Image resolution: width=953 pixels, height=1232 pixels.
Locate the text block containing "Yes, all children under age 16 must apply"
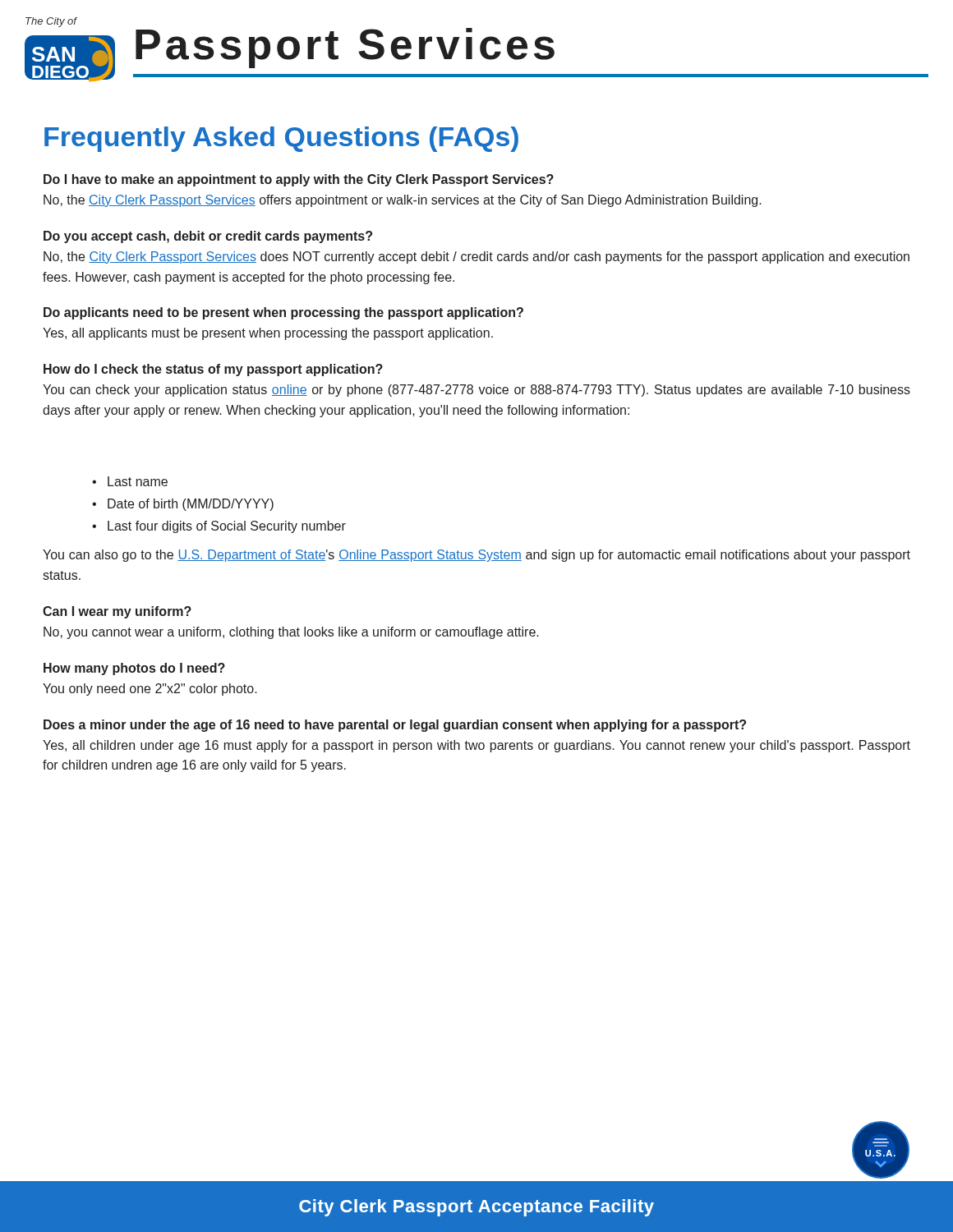476,755
